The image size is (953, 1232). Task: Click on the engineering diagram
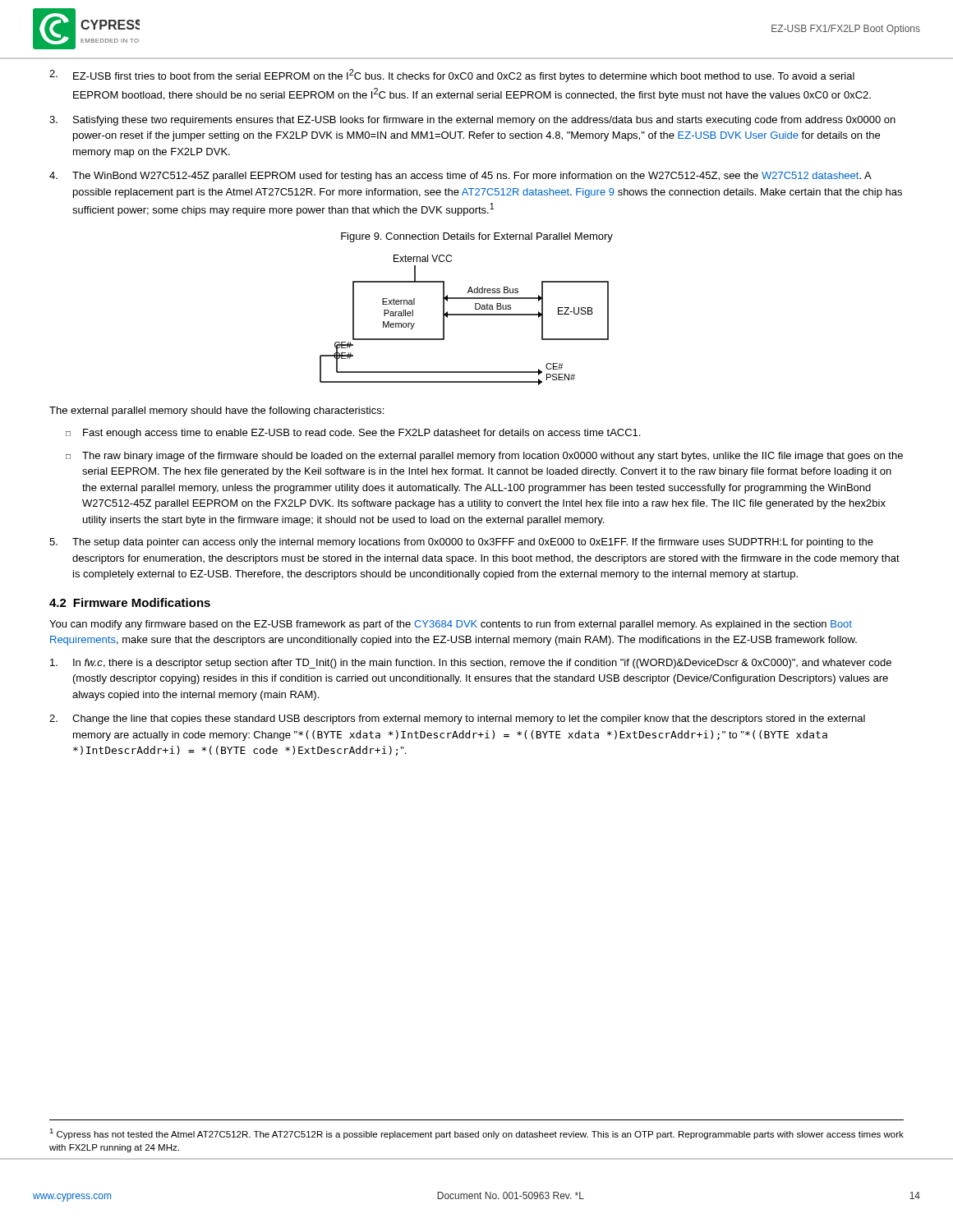[x=476, y=322]
